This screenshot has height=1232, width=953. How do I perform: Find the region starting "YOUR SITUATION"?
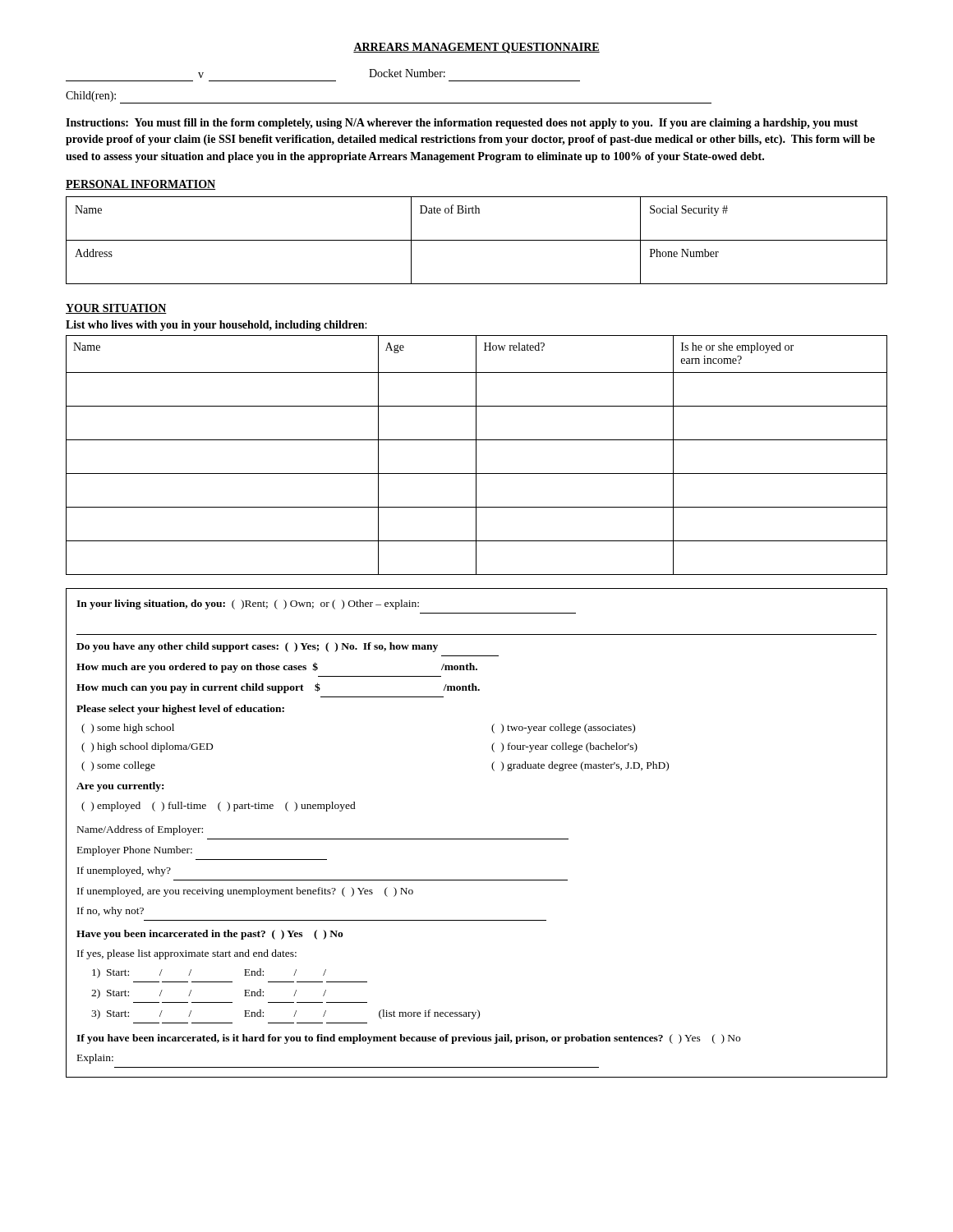click(116, 308)
